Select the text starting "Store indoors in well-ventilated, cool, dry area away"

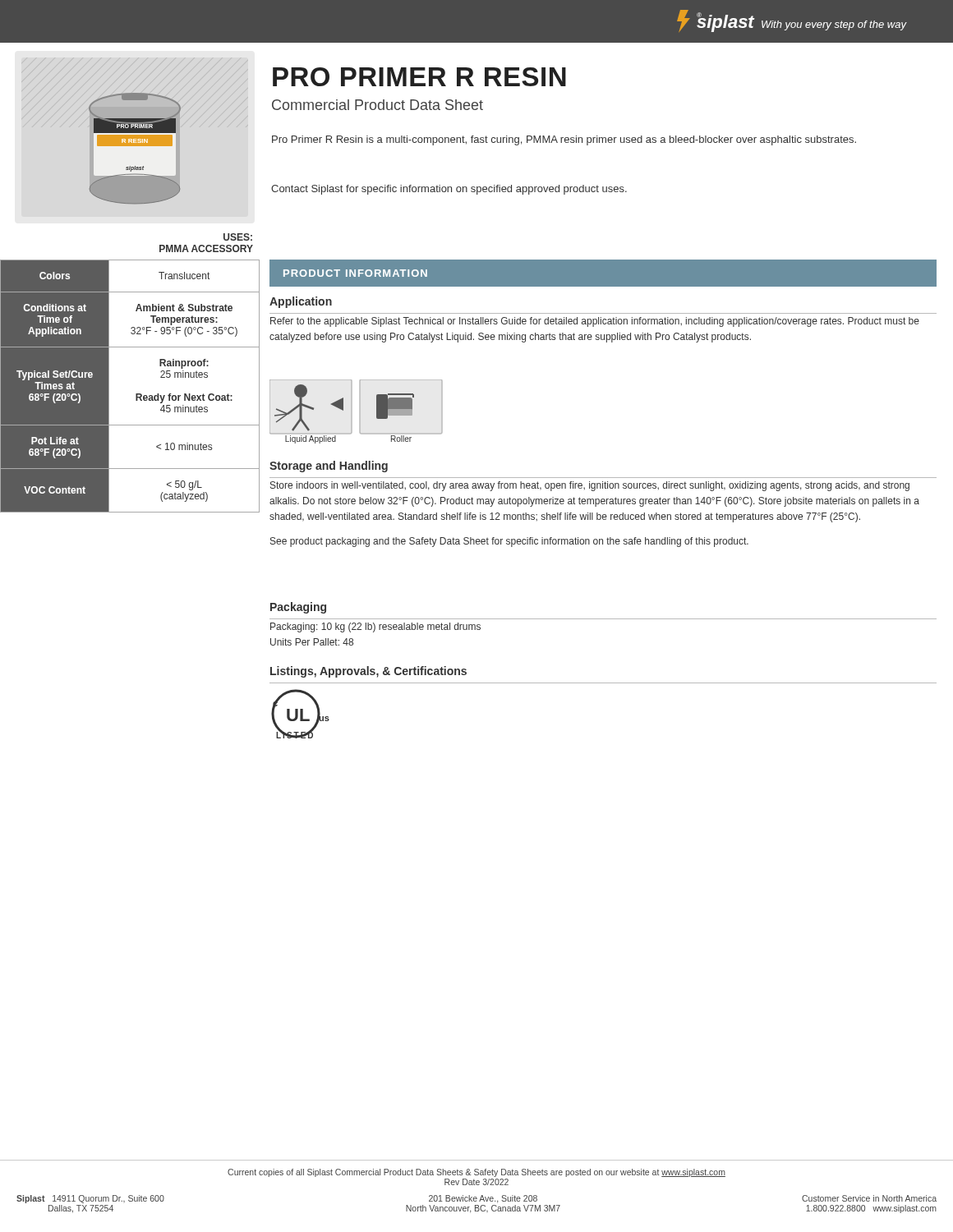(x=603, y=514)
